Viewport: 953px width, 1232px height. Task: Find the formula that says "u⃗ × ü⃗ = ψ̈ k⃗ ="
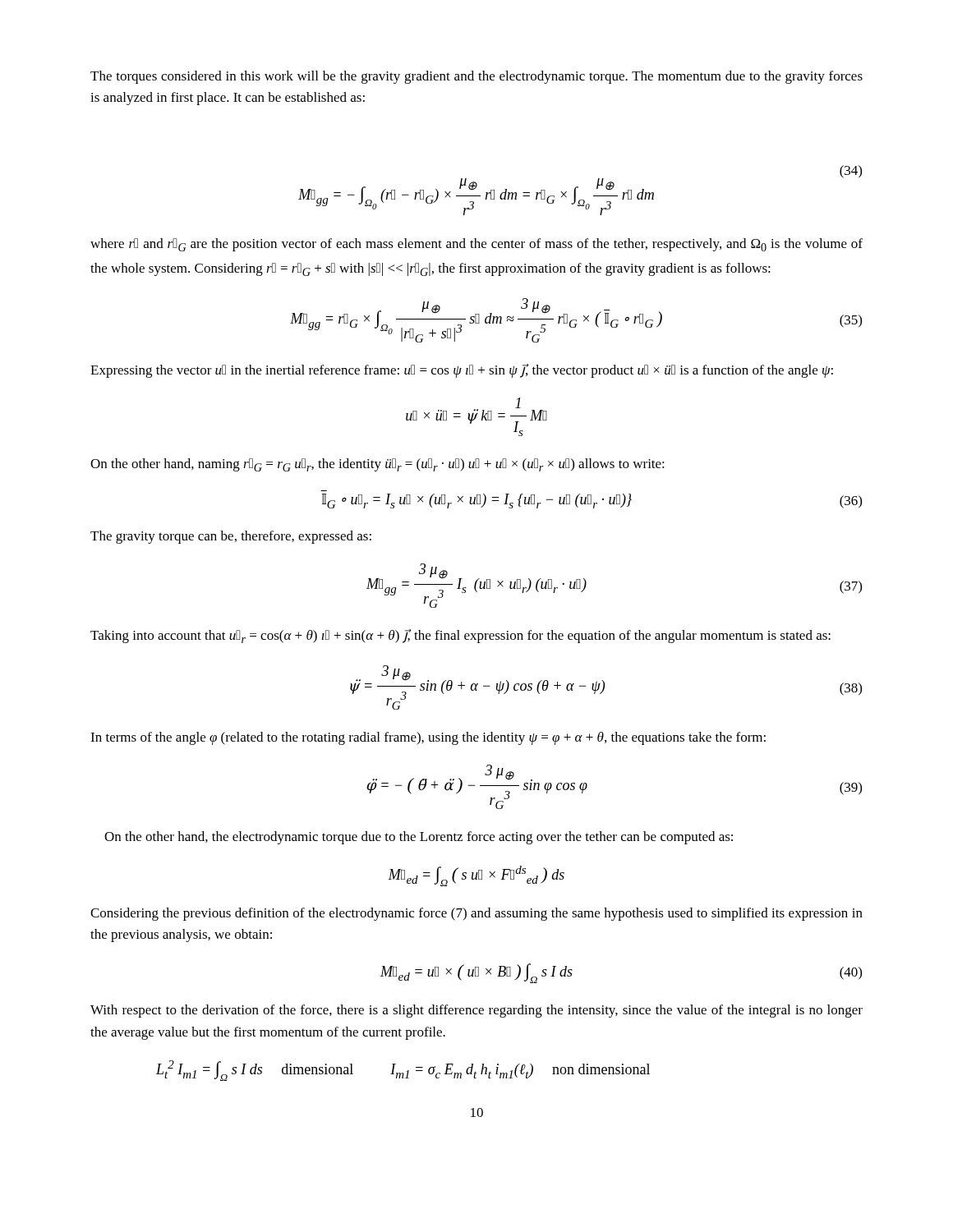(476, 417)
